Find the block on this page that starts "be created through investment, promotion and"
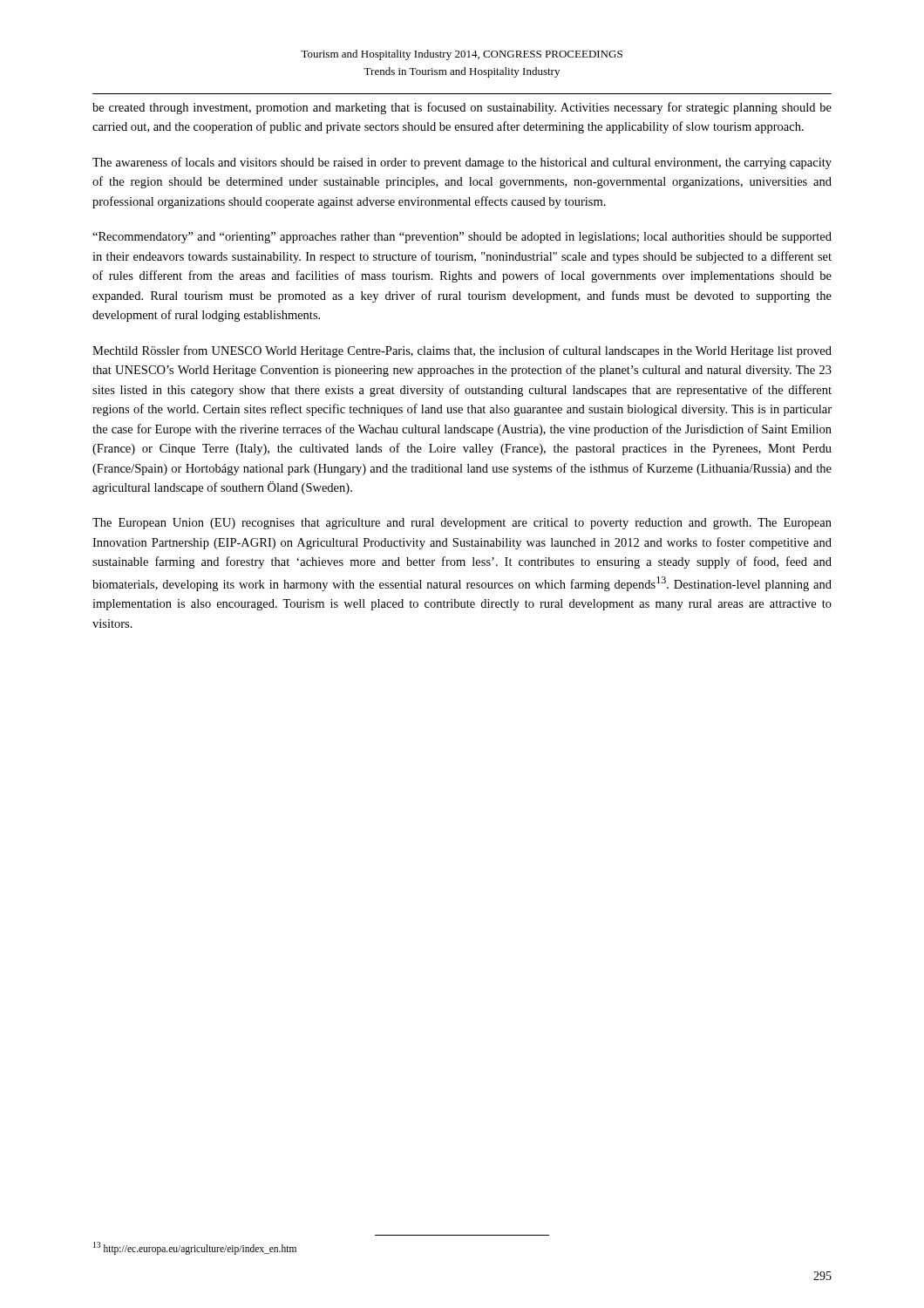The image size is (924, 1308). 462,117
